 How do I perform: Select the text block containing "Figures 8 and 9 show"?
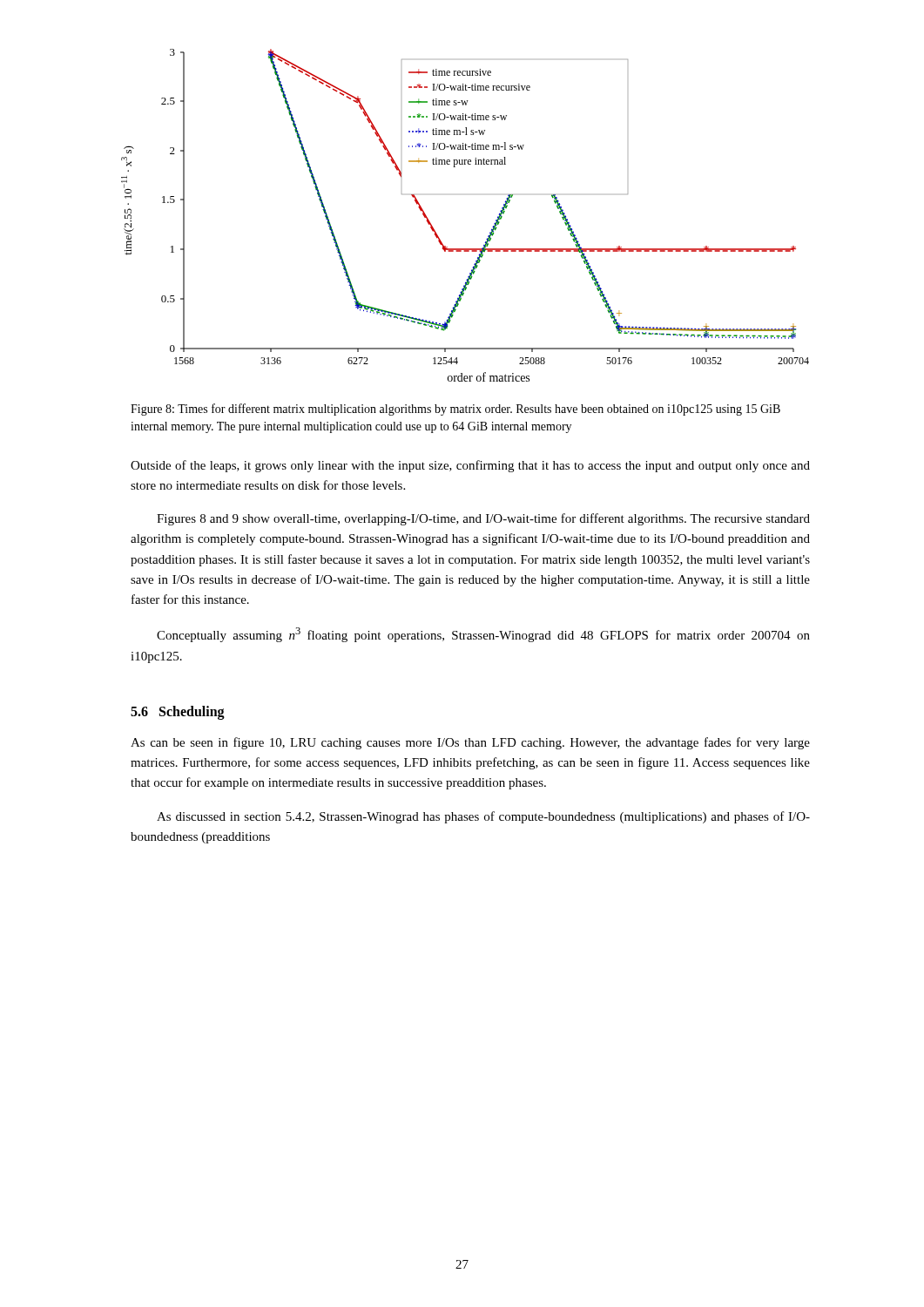click(x=470, y=560)
